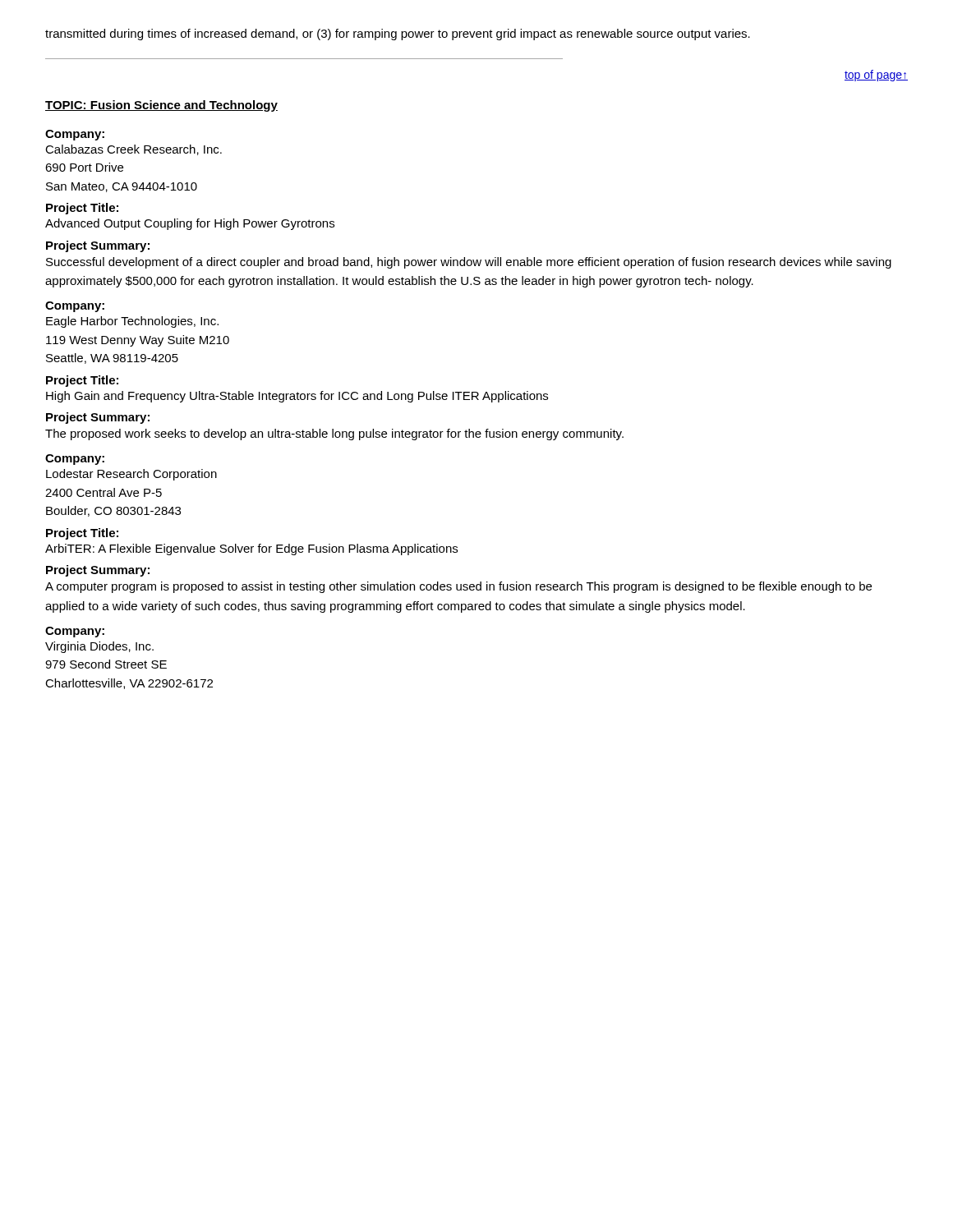
Task: Point to the block beginning "Project Title: ArbiTER:"
Action: pyautogui.click(x=252, y=540)
